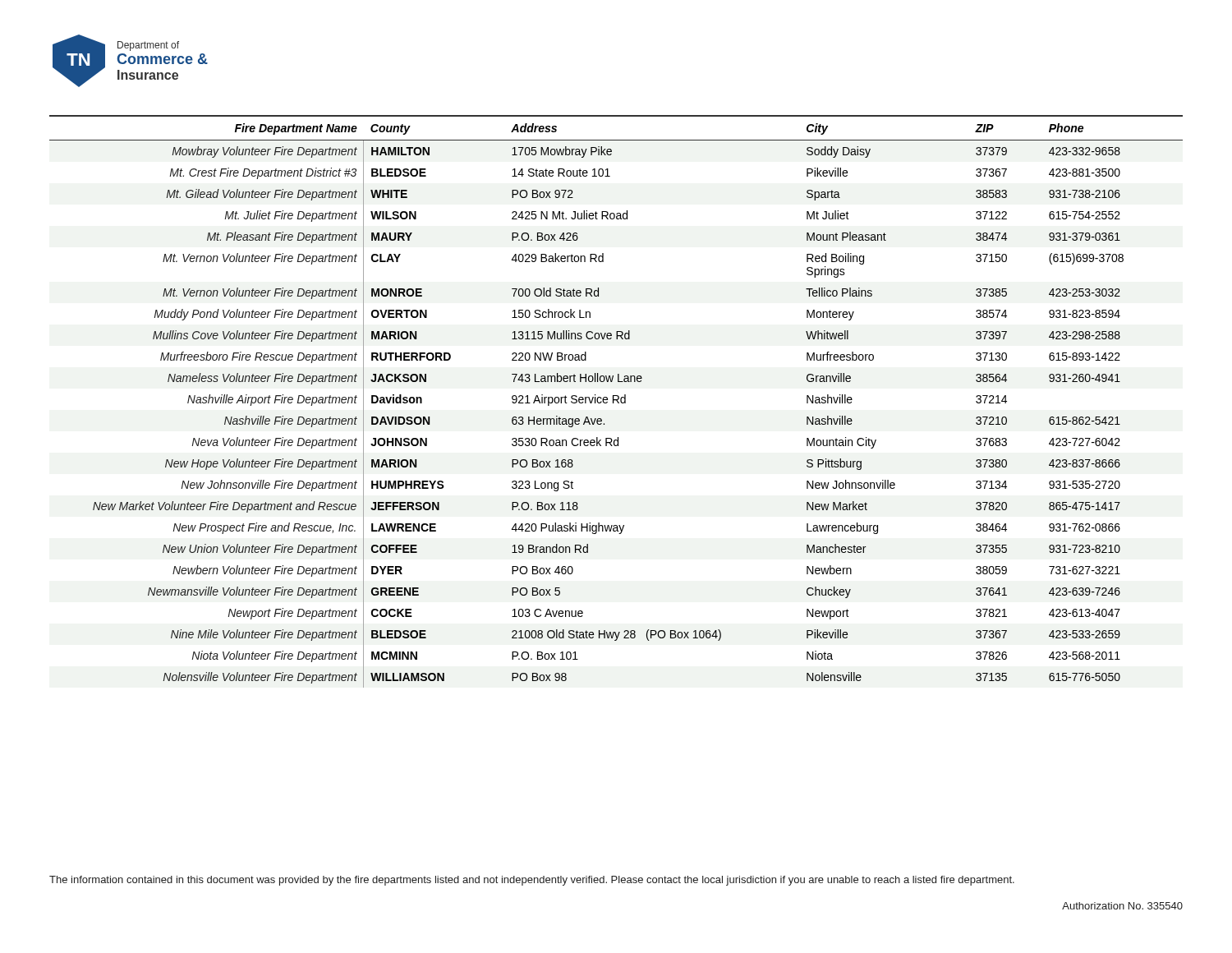Point to "Authorization No. 335540"

pos(1122,906)
